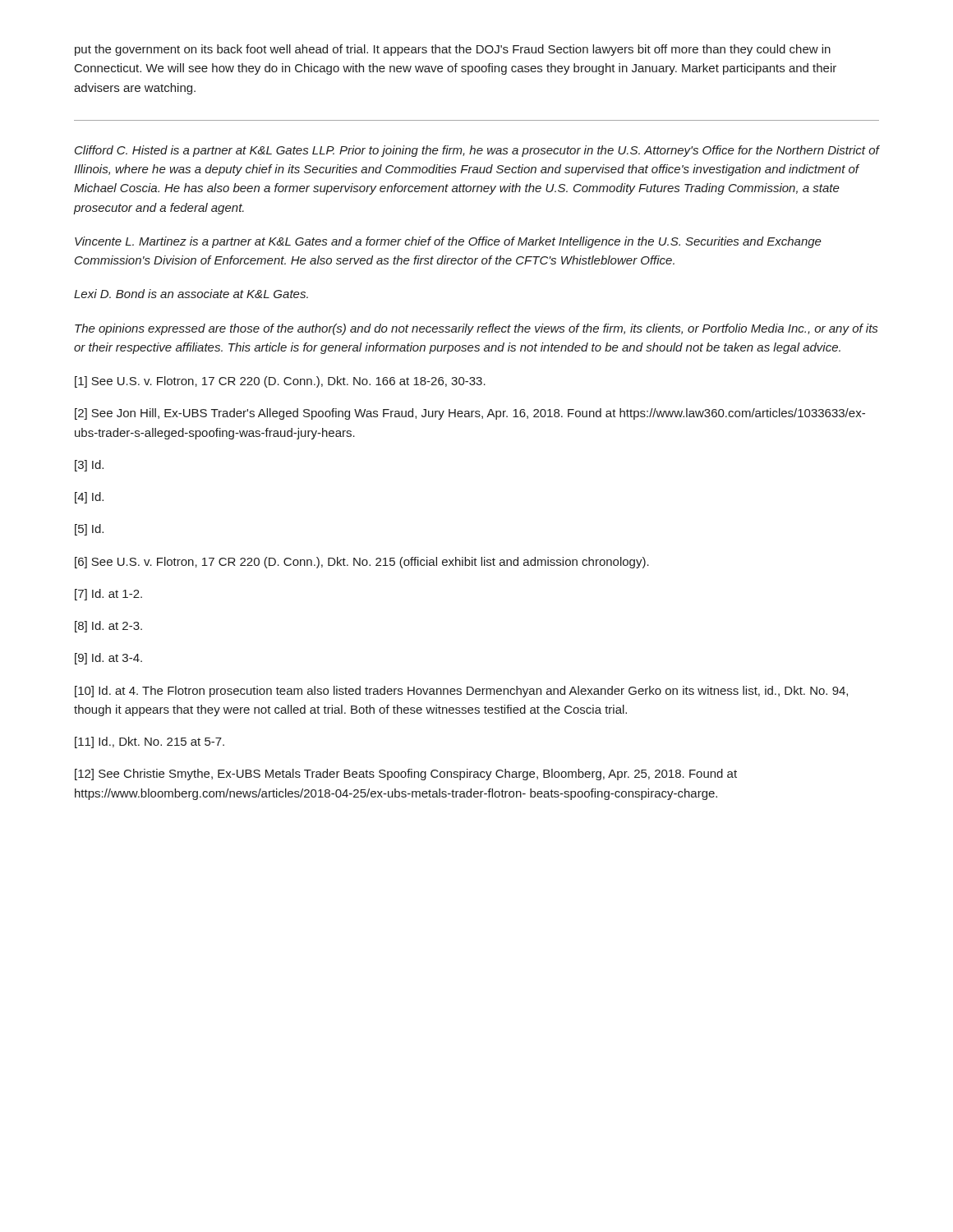This screenshot has width=953, height=1232.
Task: Click on the footnote that reads "[7] Id. at"
Action: [109, 593]
